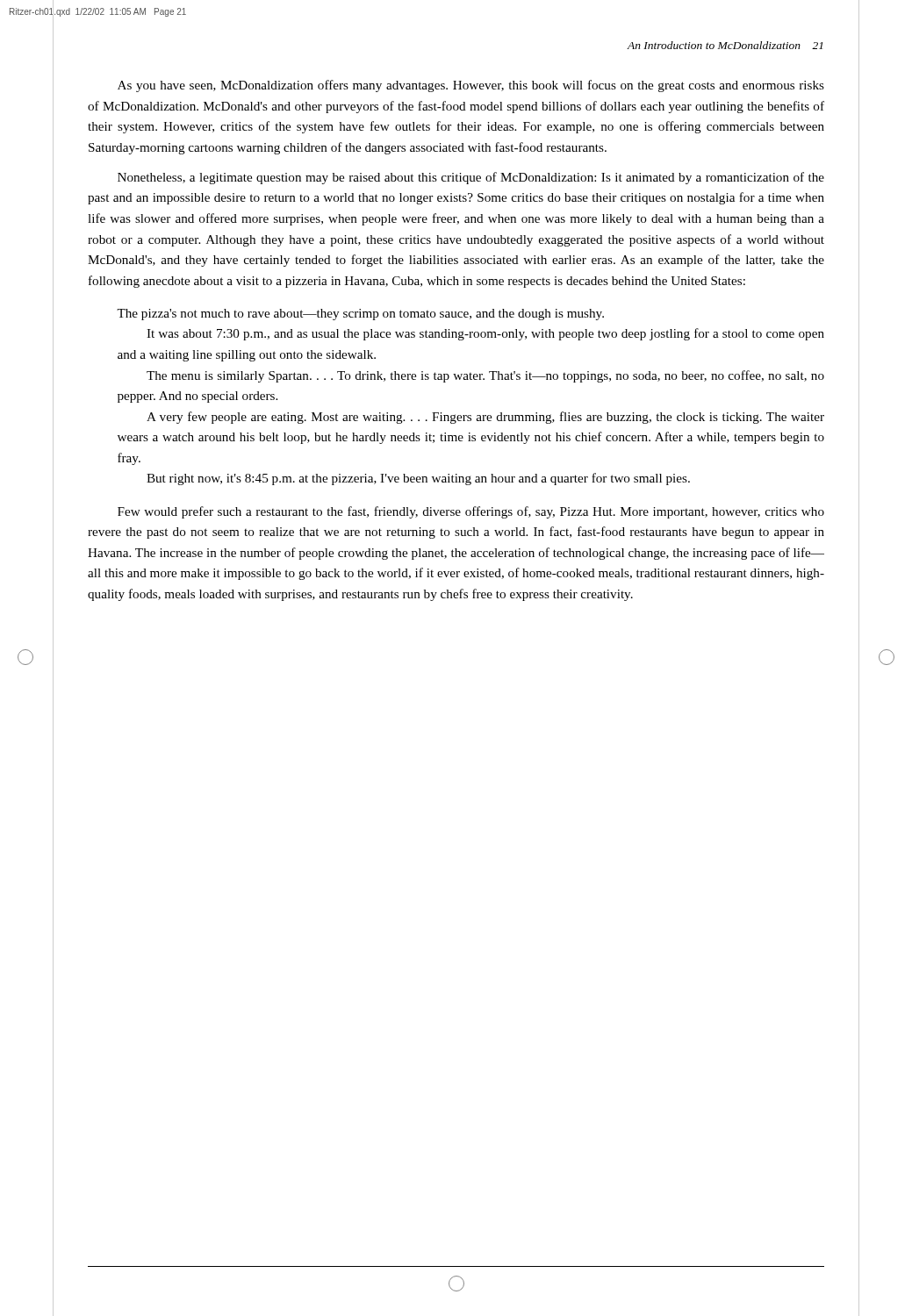
Task: Click the passage that begins "Nonetheless, a legitimate question may be"
Action: pyautogui.click(x=456, y=228)
